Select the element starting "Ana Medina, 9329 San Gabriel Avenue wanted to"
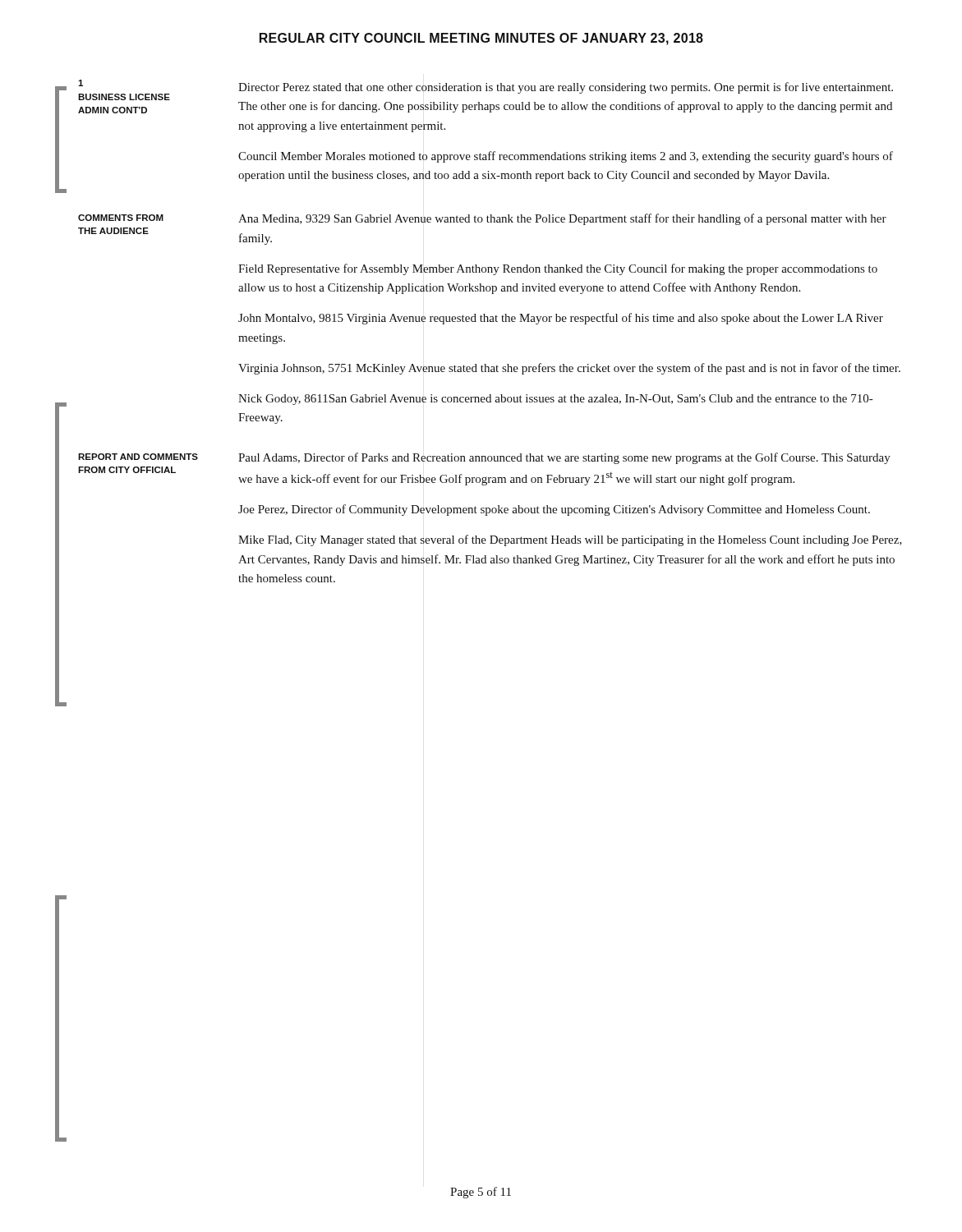 [x=571, y=319]
